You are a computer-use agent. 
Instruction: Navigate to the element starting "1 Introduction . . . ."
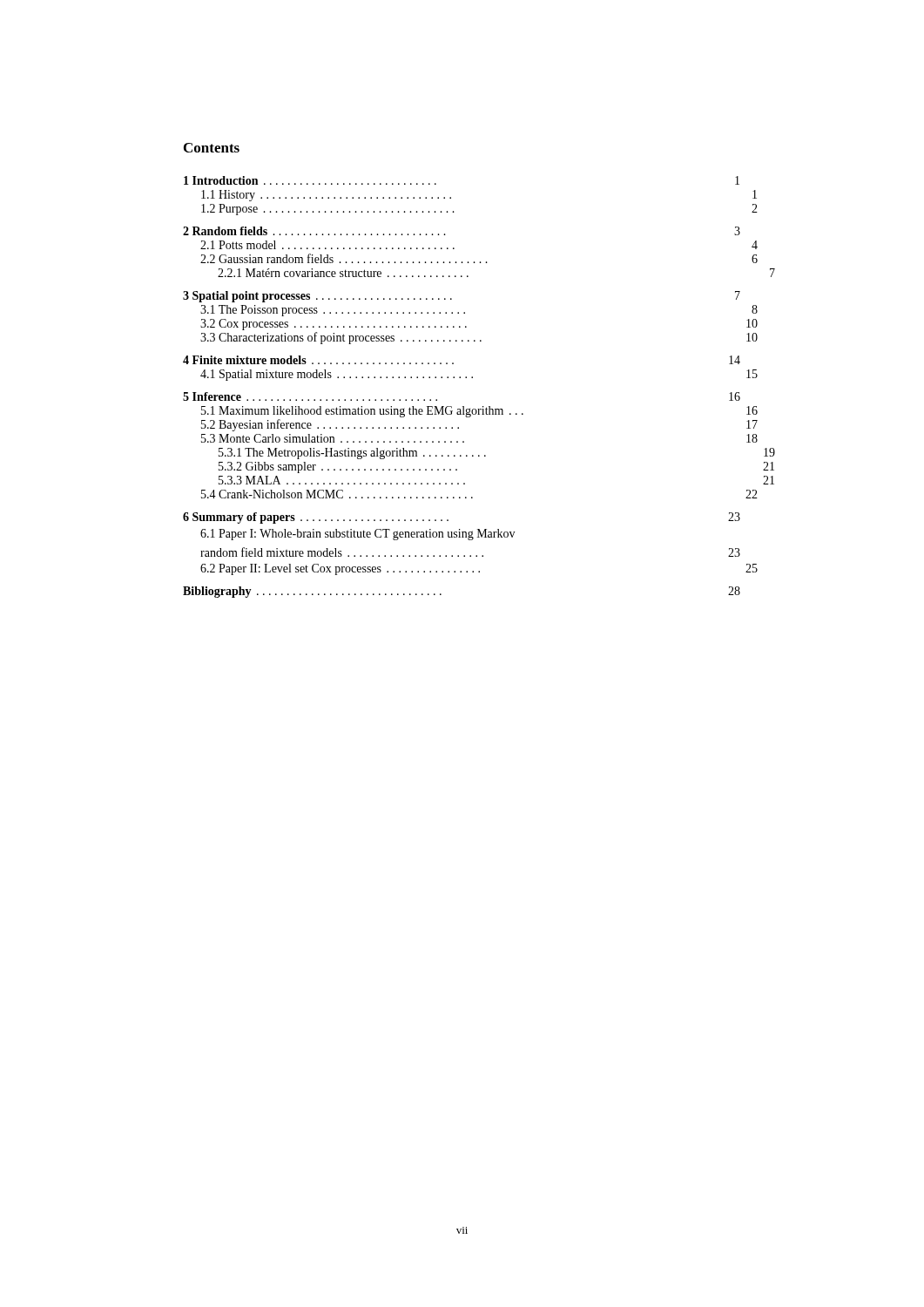205,180
